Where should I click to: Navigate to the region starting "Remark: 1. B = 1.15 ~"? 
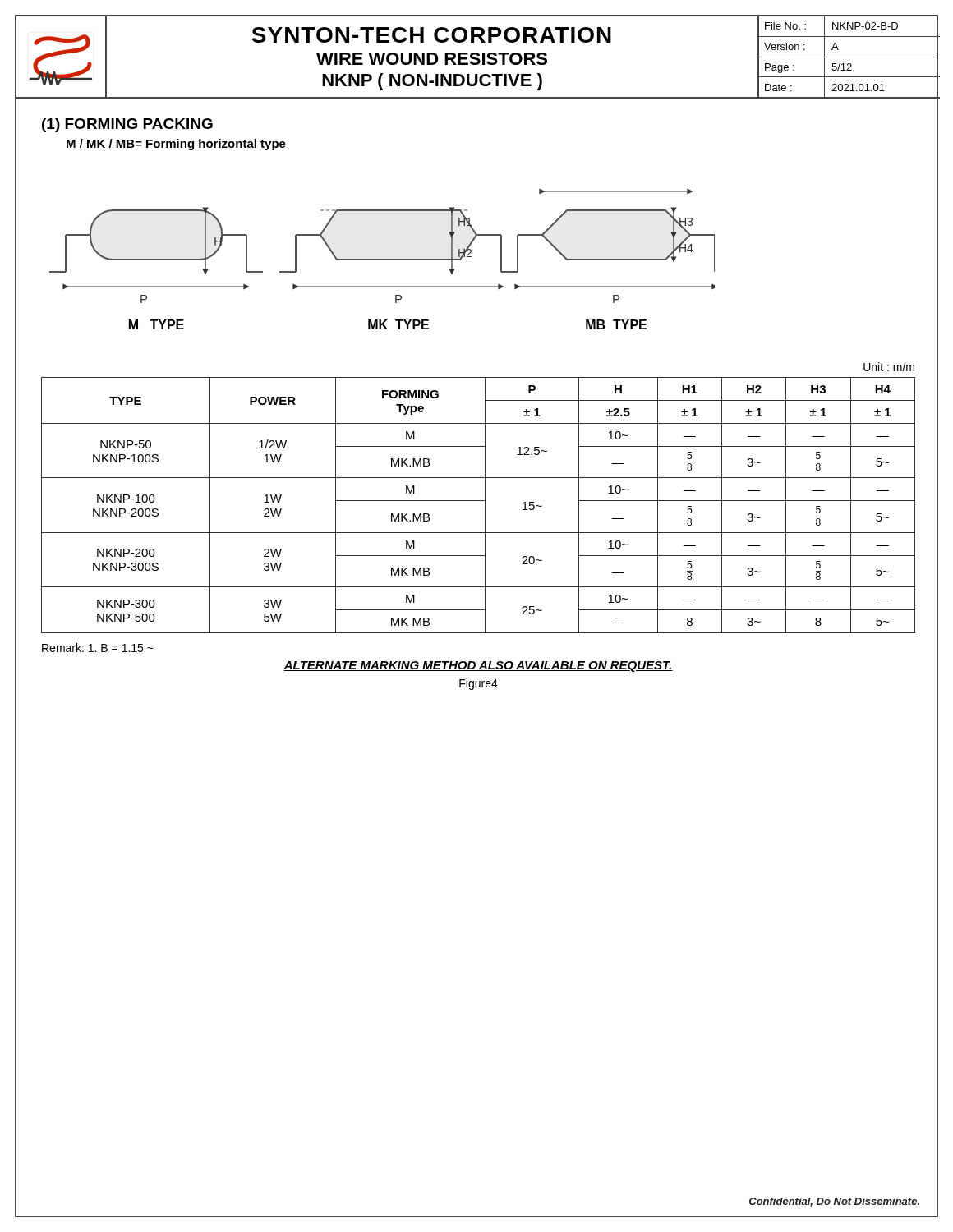[97, 648]
